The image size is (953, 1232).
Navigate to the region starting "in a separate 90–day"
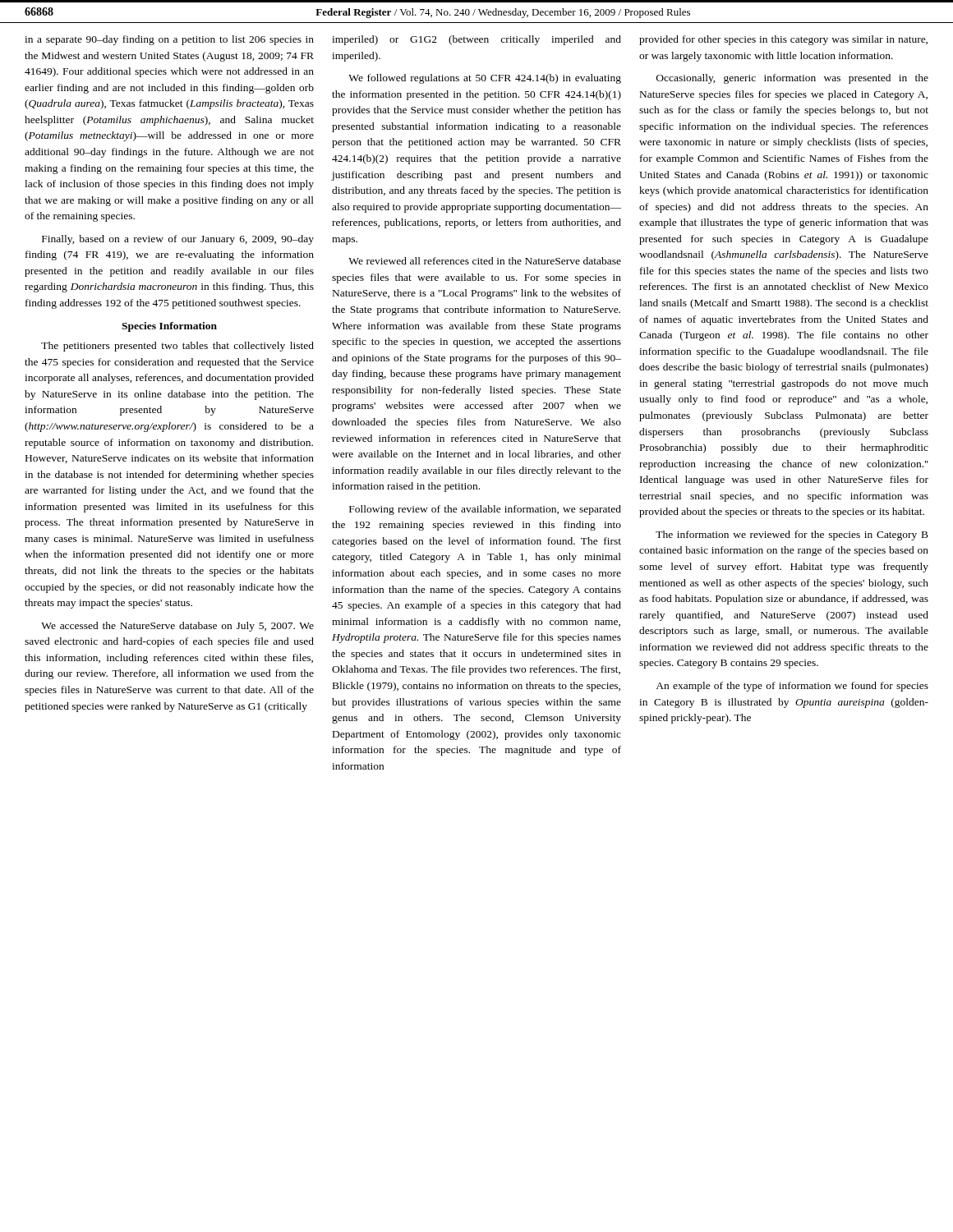click(169, 128)
